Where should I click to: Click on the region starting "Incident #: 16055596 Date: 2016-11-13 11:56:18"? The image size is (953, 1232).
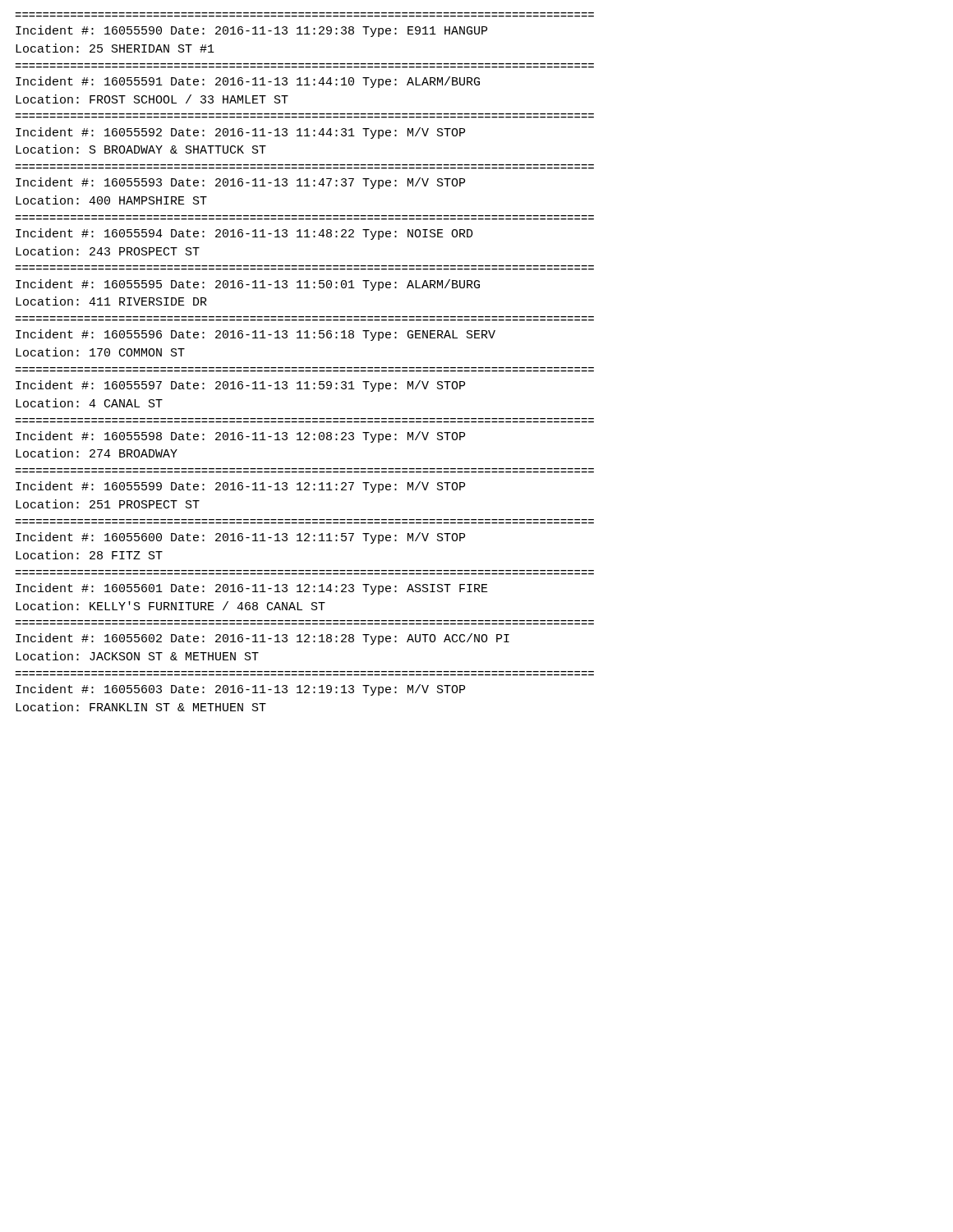(x=255, y=345)
